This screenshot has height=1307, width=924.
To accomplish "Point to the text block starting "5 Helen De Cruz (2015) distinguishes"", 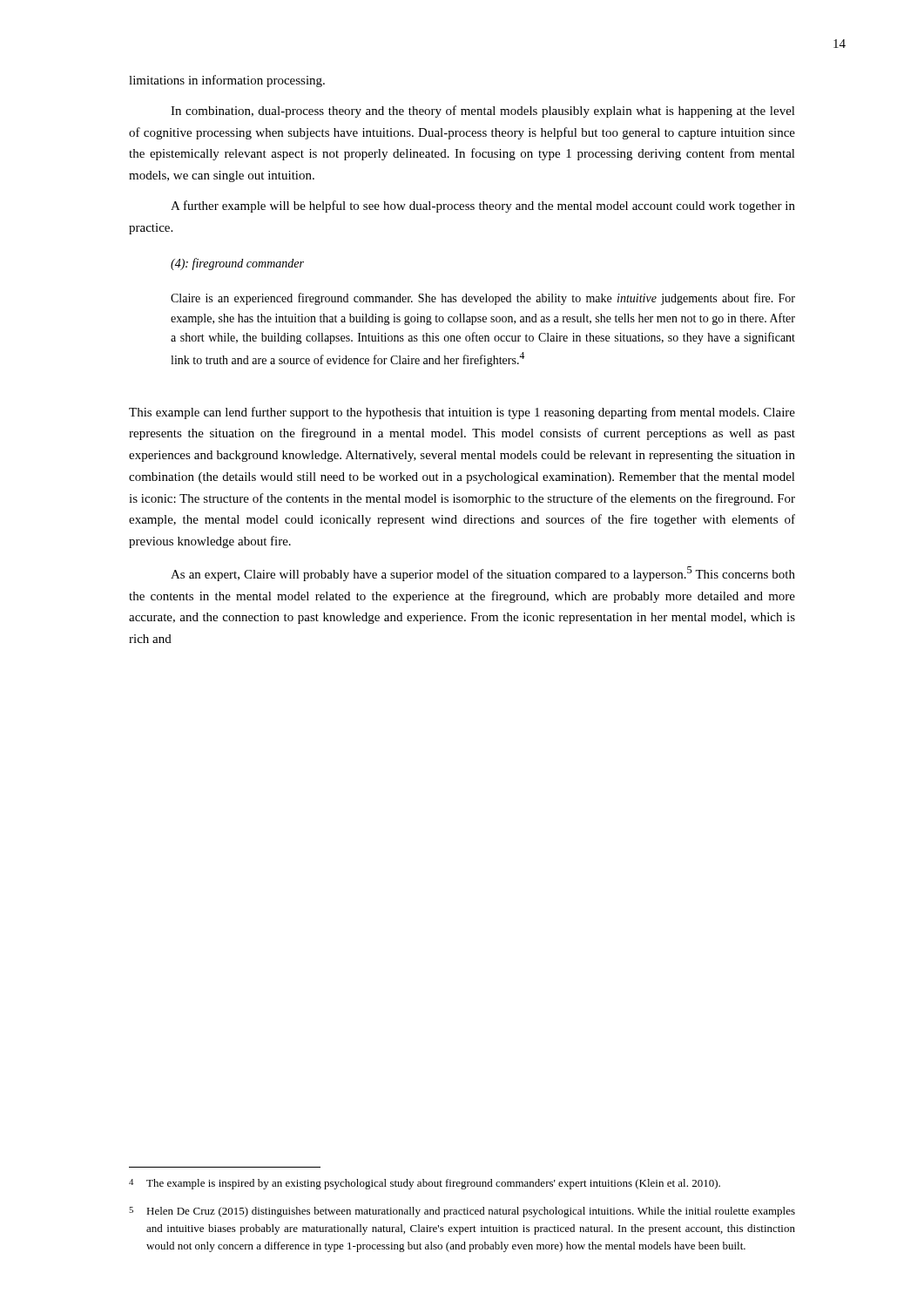I will pyautogui.click(x=462, y=1228).
